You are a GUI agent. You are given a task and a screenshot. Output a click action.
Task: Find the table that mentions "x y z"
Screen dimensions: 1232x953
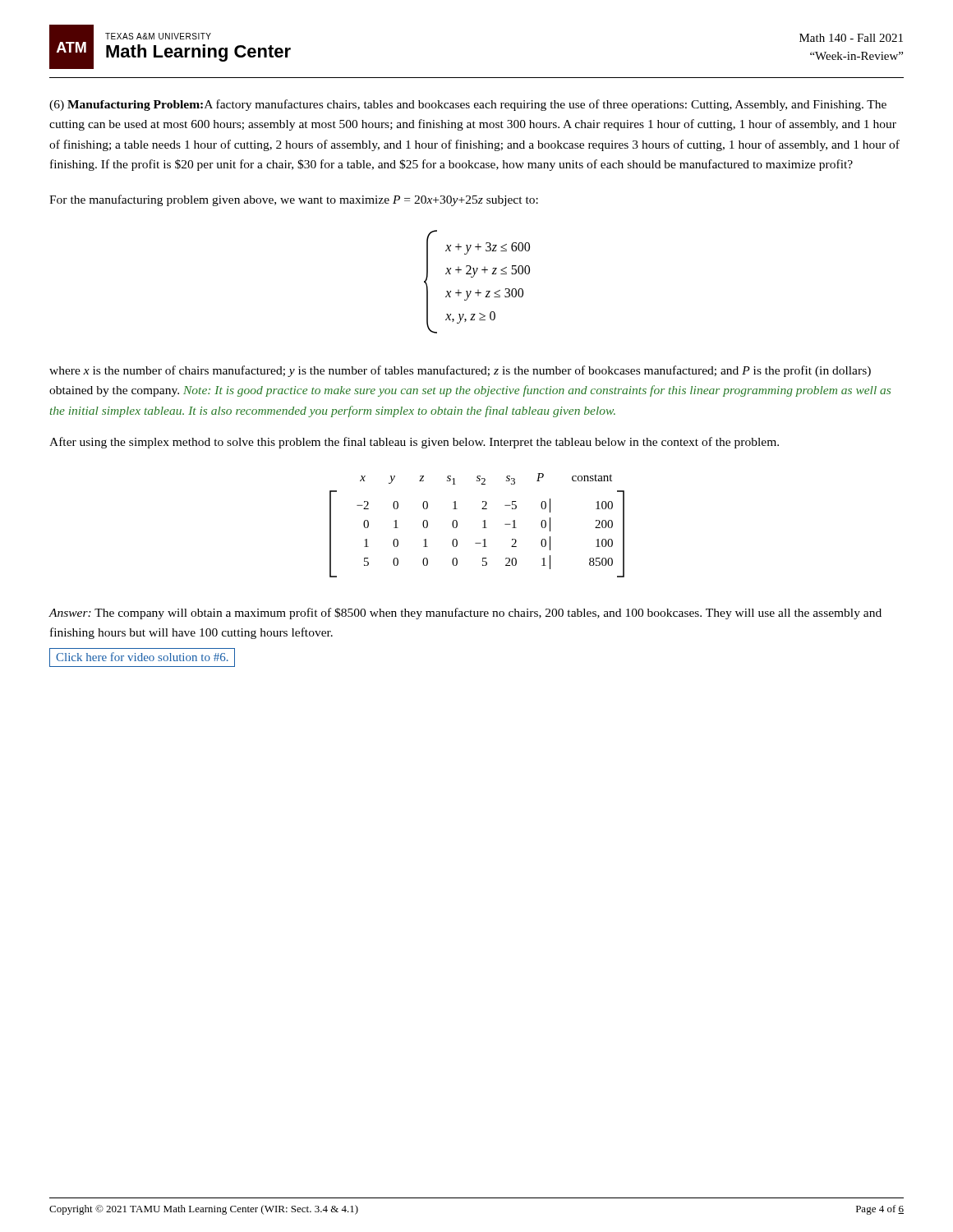pyautogui.click(x=476, y=524)
